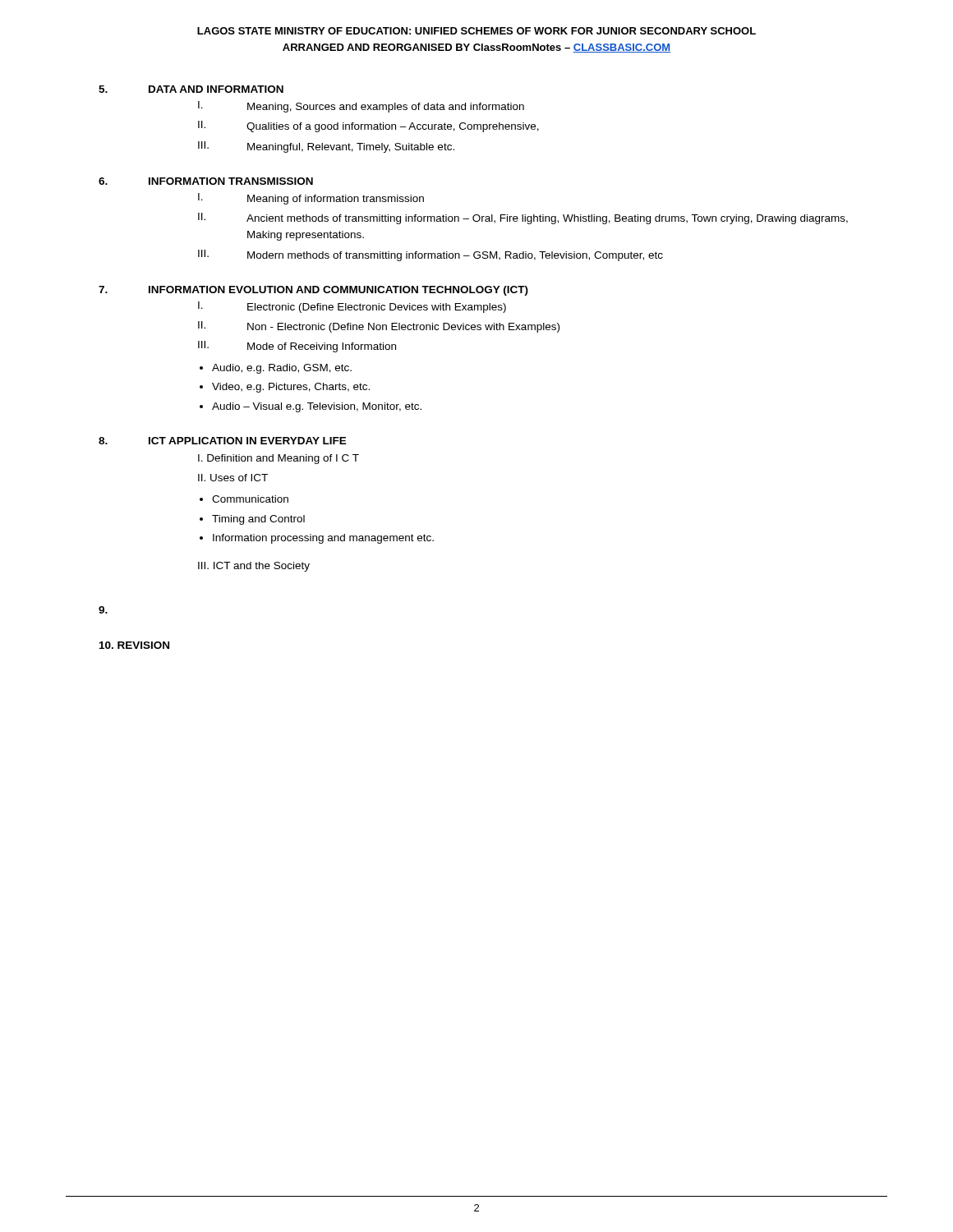Navigate to the text block starting "Video, e.g. Pictures, Charts, etc."
Image resolution: width=953 pixels, height=1232 pixels.
(x=291, y=387)
